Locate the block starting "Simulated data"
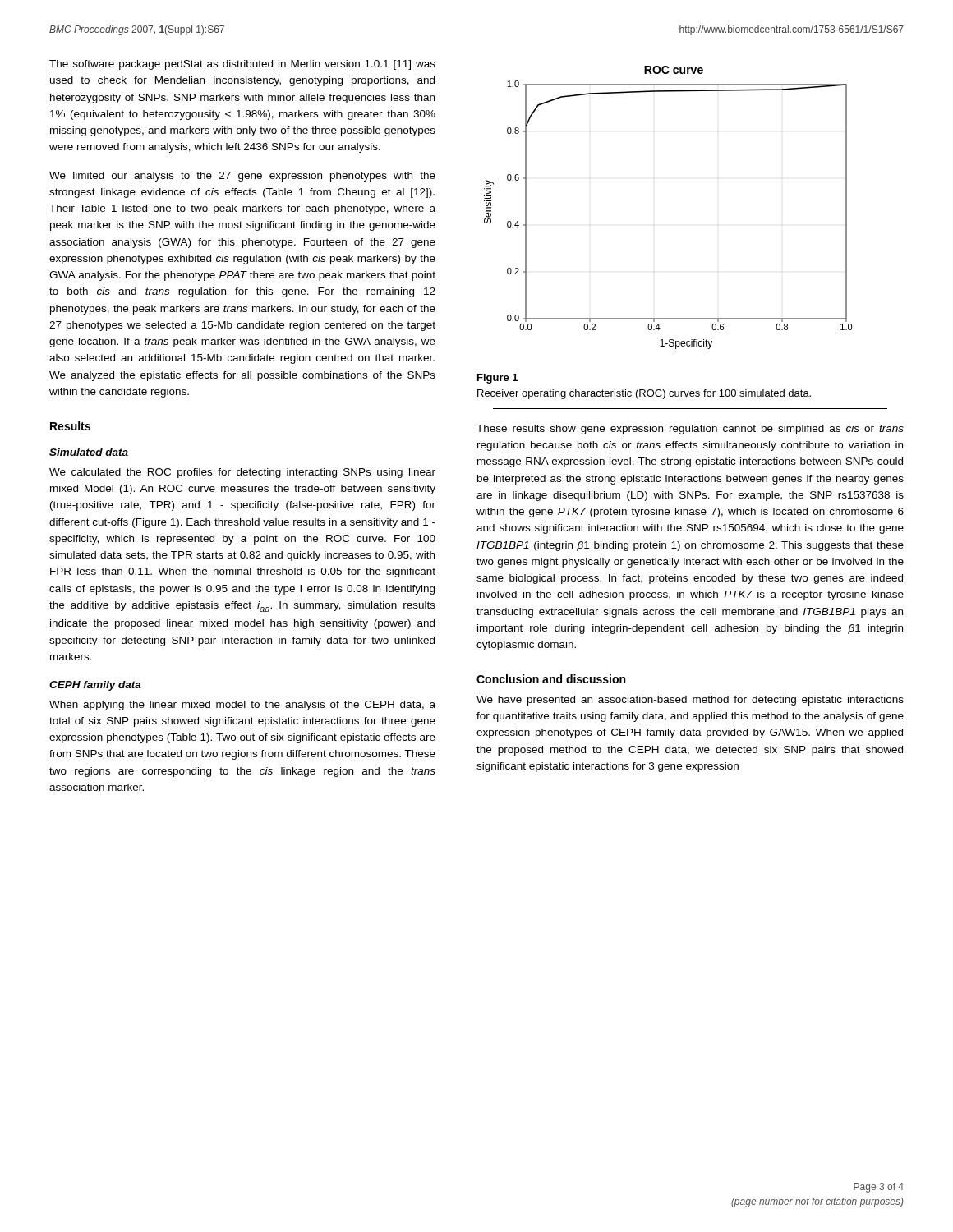The width and height of the screenshot is (953, 1232). click(89, 452)
